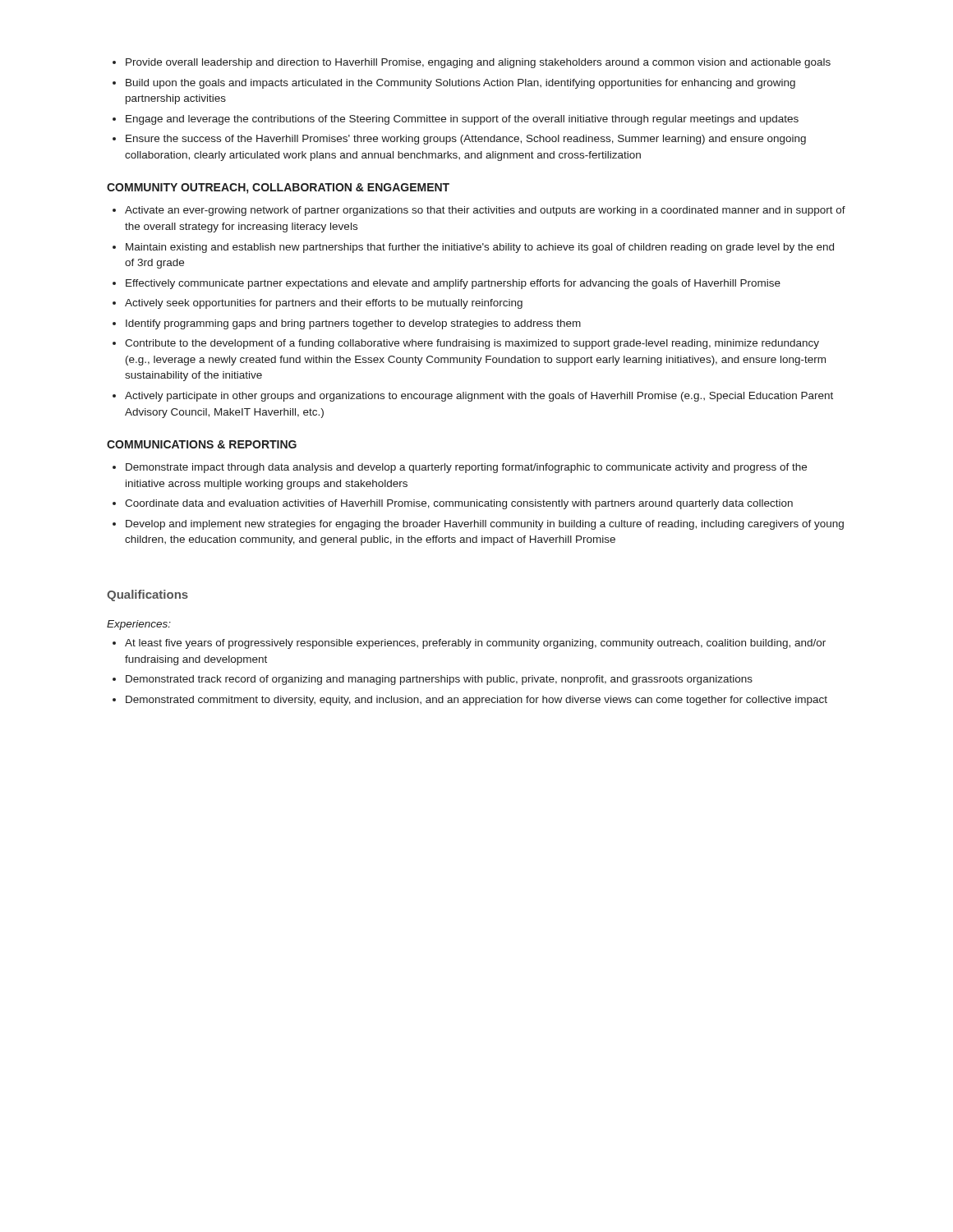Locate the list item containing "Demonstrate impact through data analysis and"
Image resolution: width=953 pixels, height=1232 pixels.
pyautogui.click(x=486, y=475)
